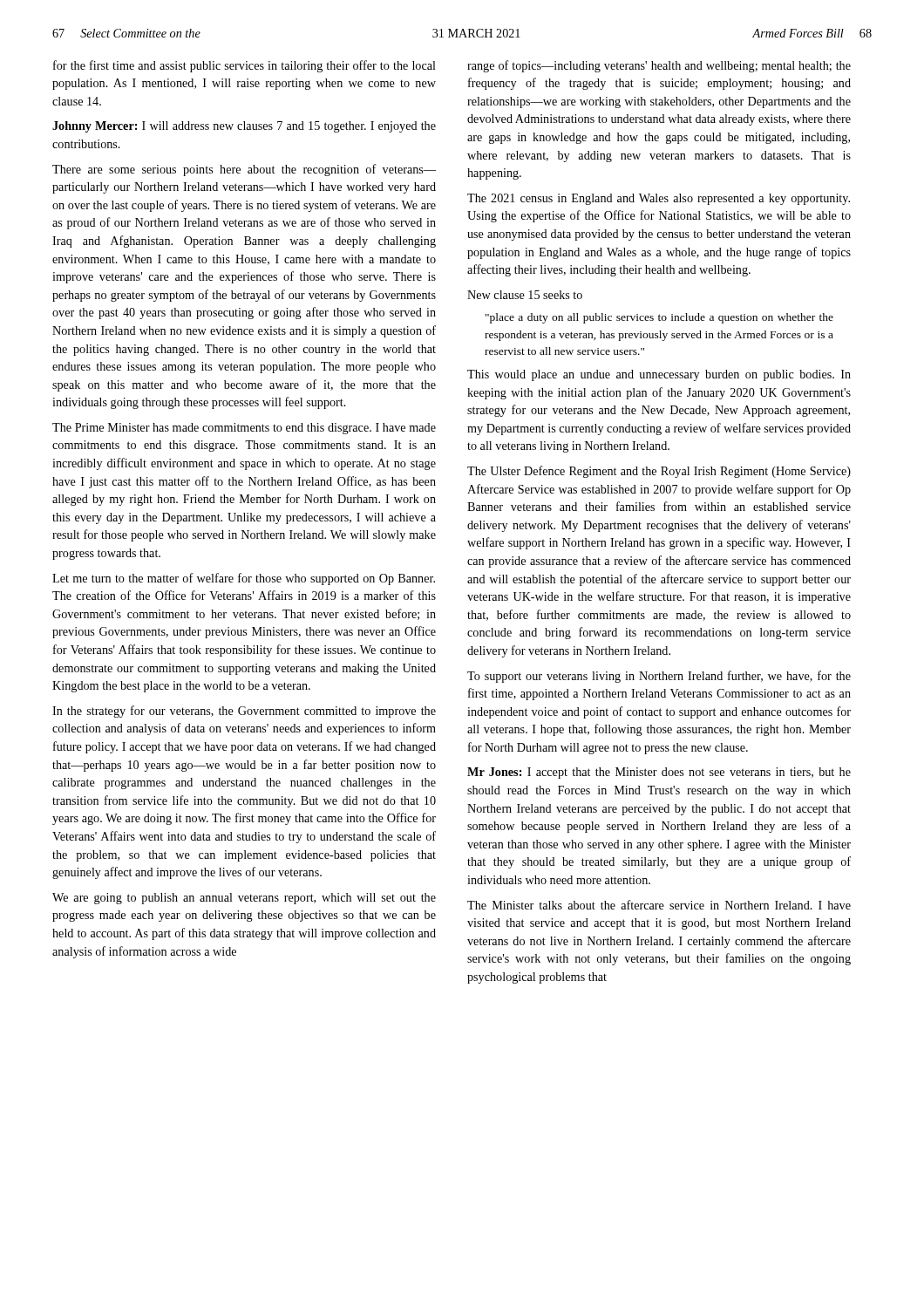Find the passage starting "Let me turn to the matter of welfare"
This screenshot has width=924, height=1308.
[x=244, y=632]
